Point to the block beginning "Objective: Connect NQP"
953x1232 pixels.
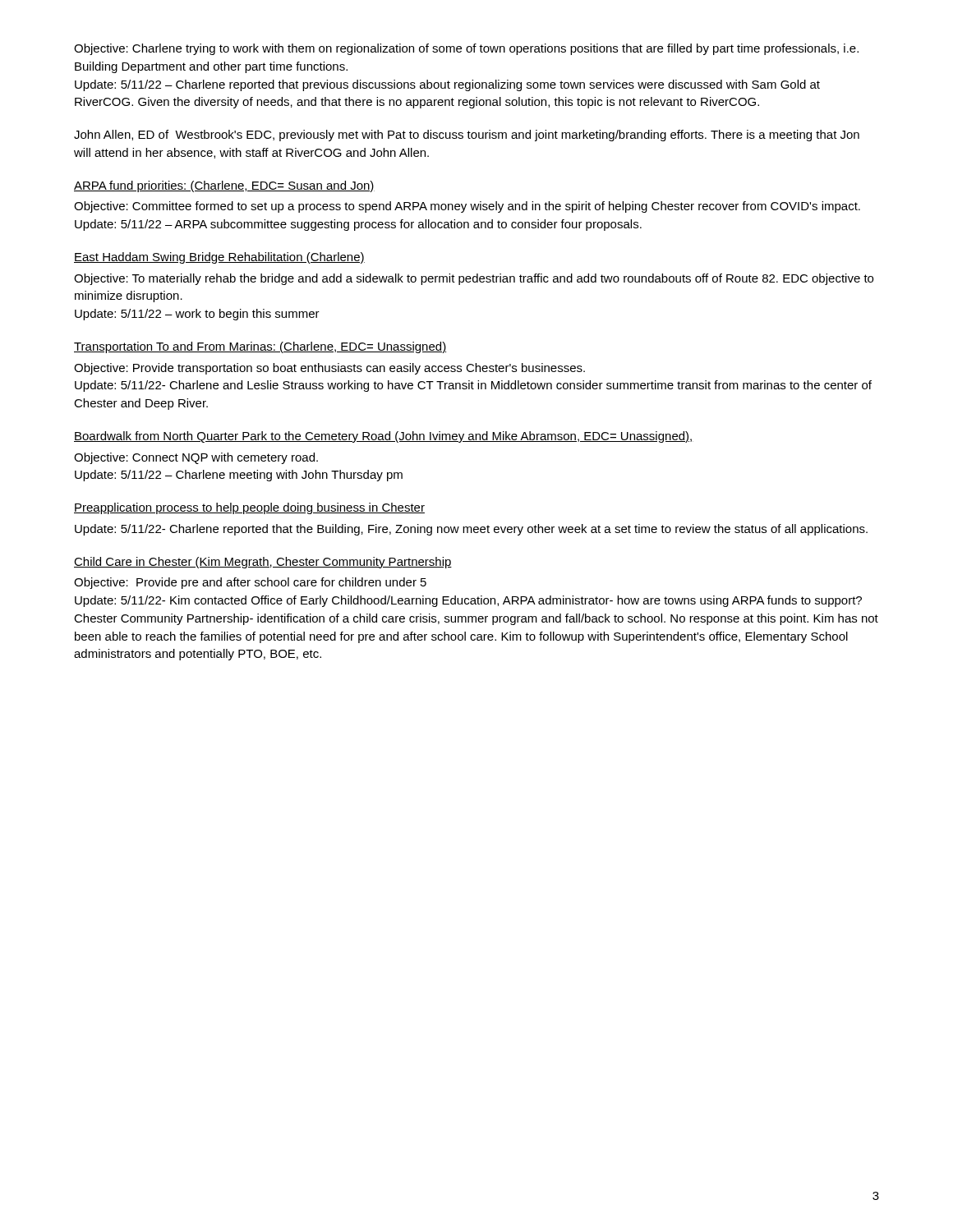pyautogui.click(x=239, y=466)
